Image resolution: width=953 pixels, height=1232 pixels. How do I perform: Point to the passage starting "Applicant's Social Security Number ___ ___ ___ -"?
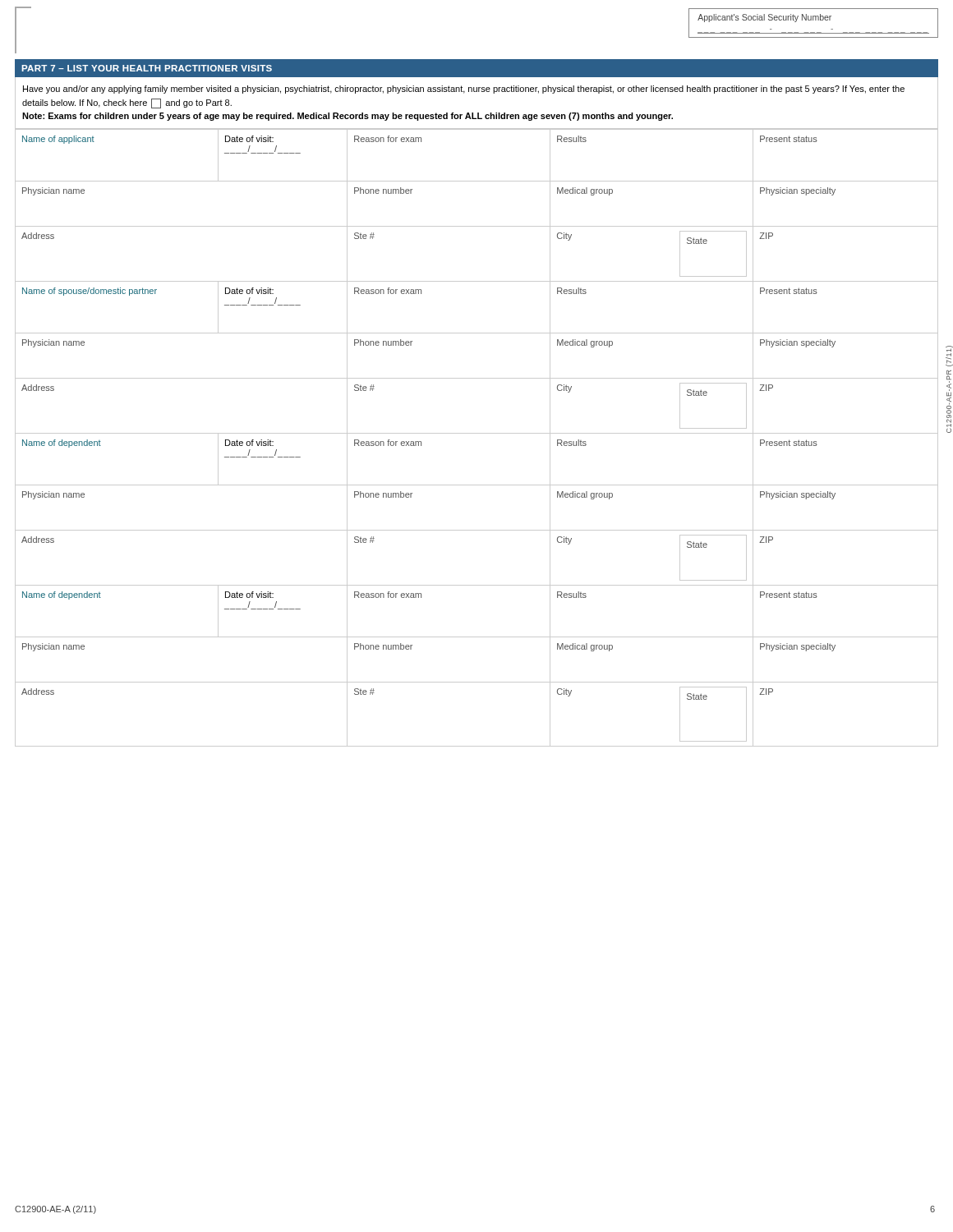click(x=813, y=23)
